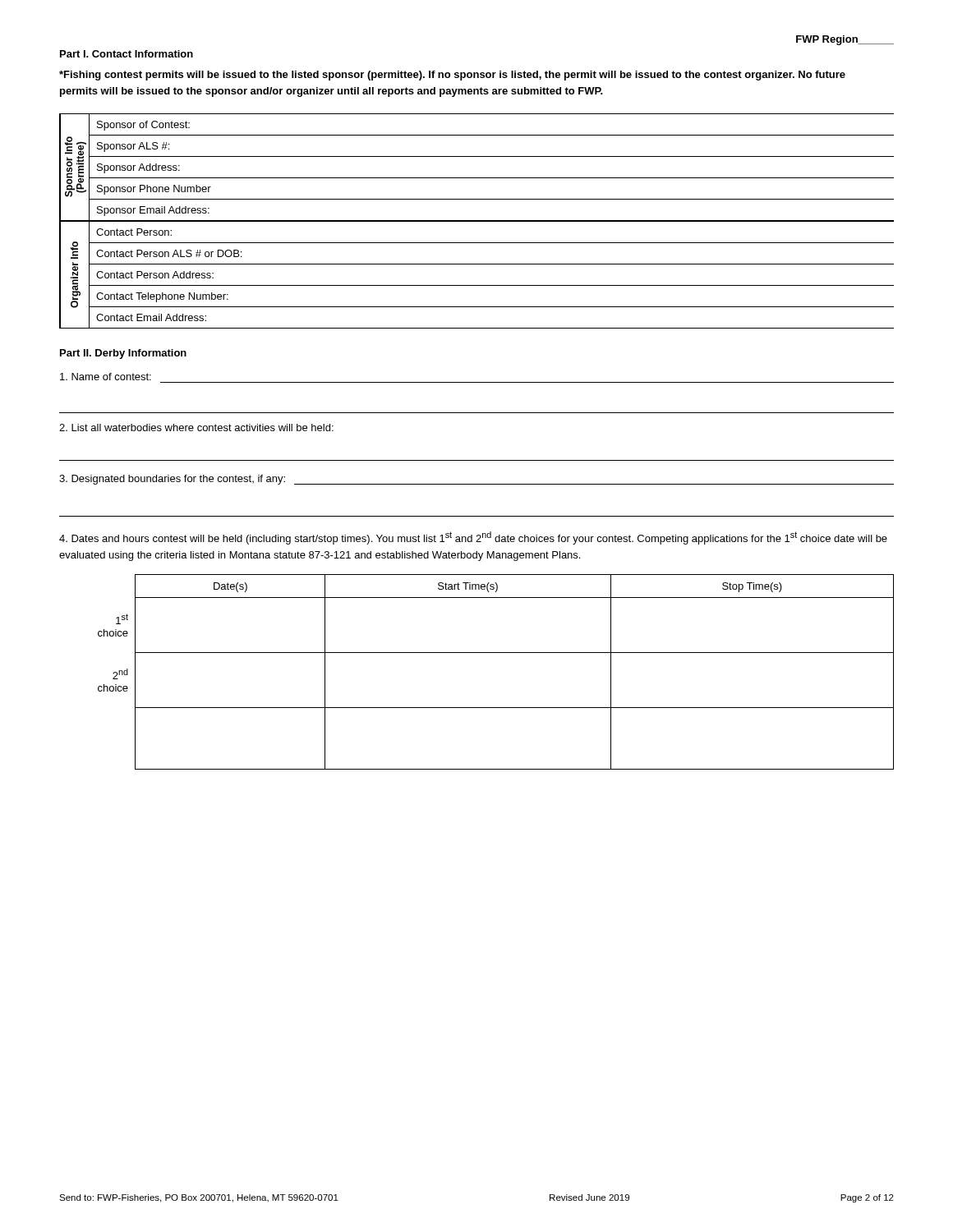Click the passage that begins "4. Dates and hours contest will"
This screenshot has width=953, height=1232.
[473, 545]
